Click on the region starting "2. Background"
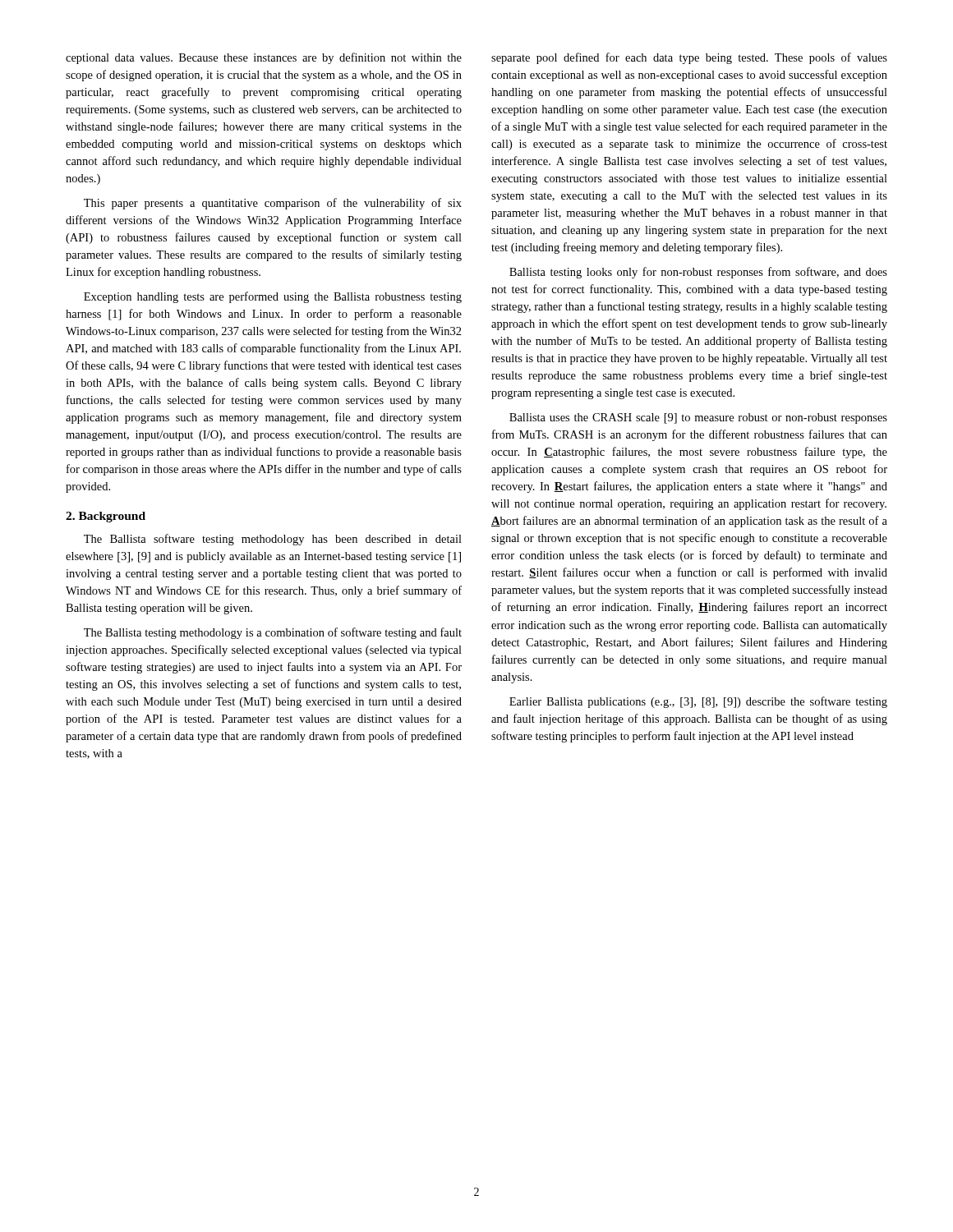The image size is (953, 1232). (106, 517)
